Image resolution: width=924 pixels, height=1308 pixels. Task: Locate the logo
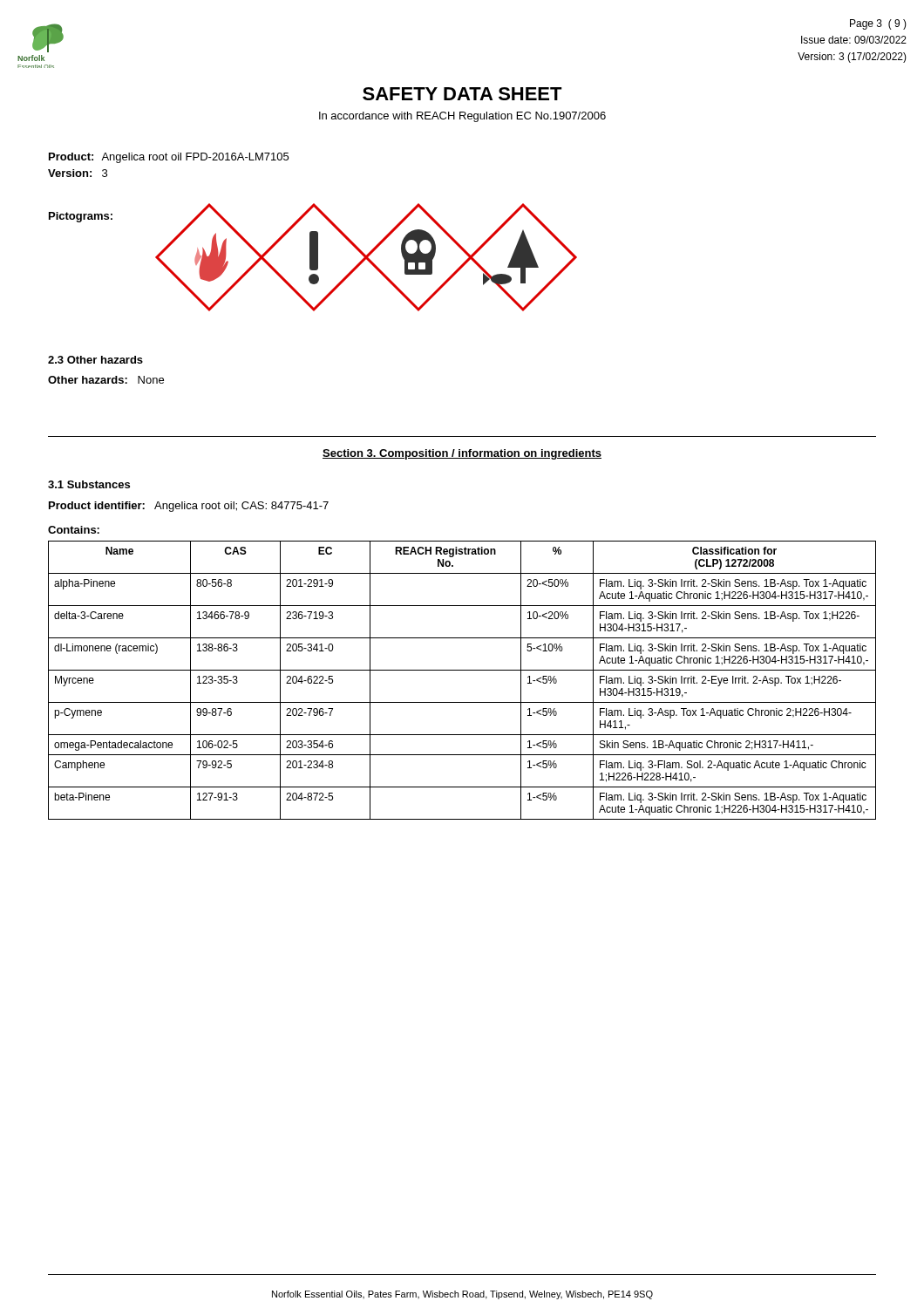(x=48, y=42)
